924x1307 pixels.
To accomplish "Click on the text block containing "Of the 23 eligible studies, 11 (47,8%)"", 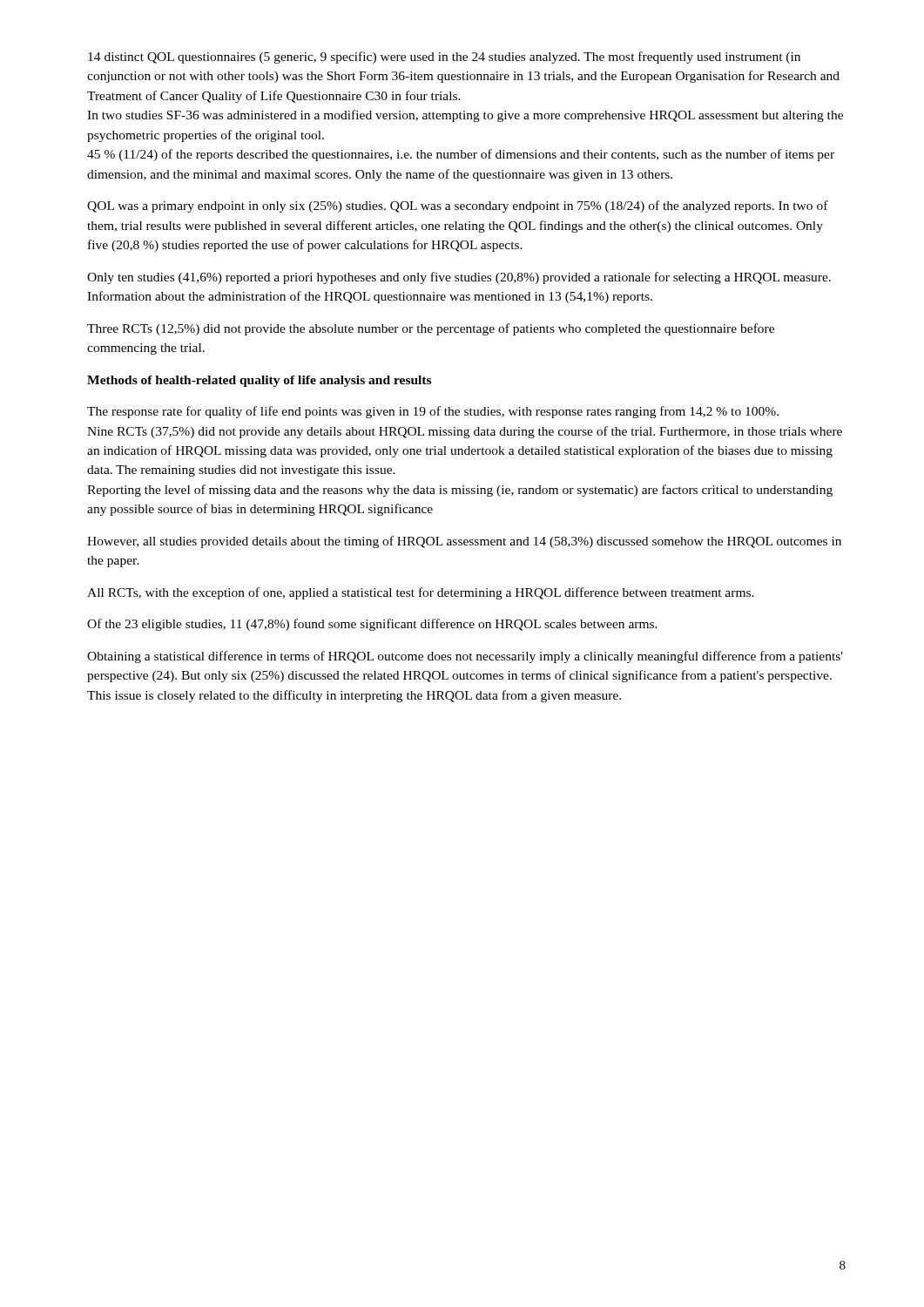I will point(373,624).
